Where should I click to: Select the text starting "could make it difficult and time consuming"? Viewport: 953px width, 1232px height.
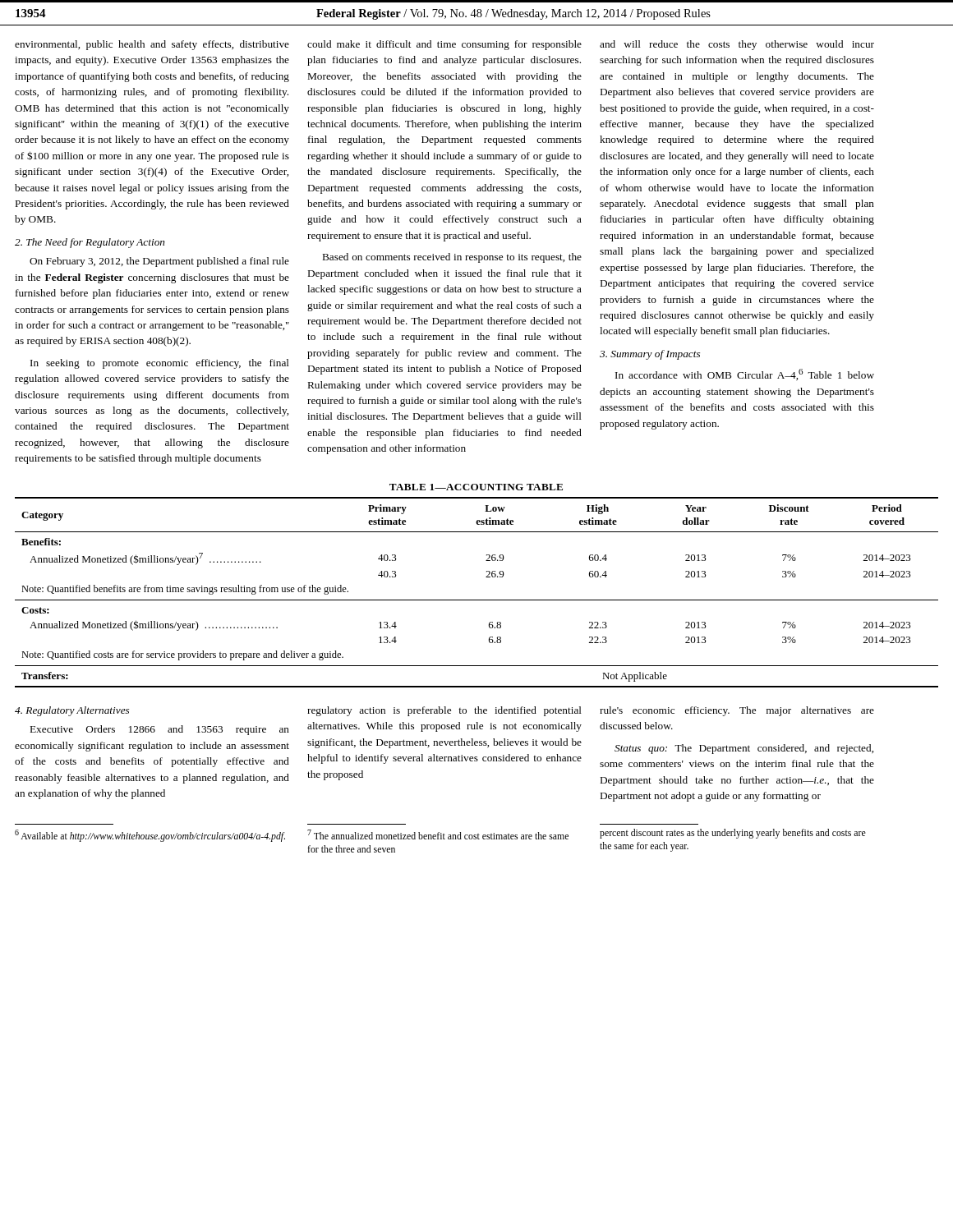click(x=444, y=246)
